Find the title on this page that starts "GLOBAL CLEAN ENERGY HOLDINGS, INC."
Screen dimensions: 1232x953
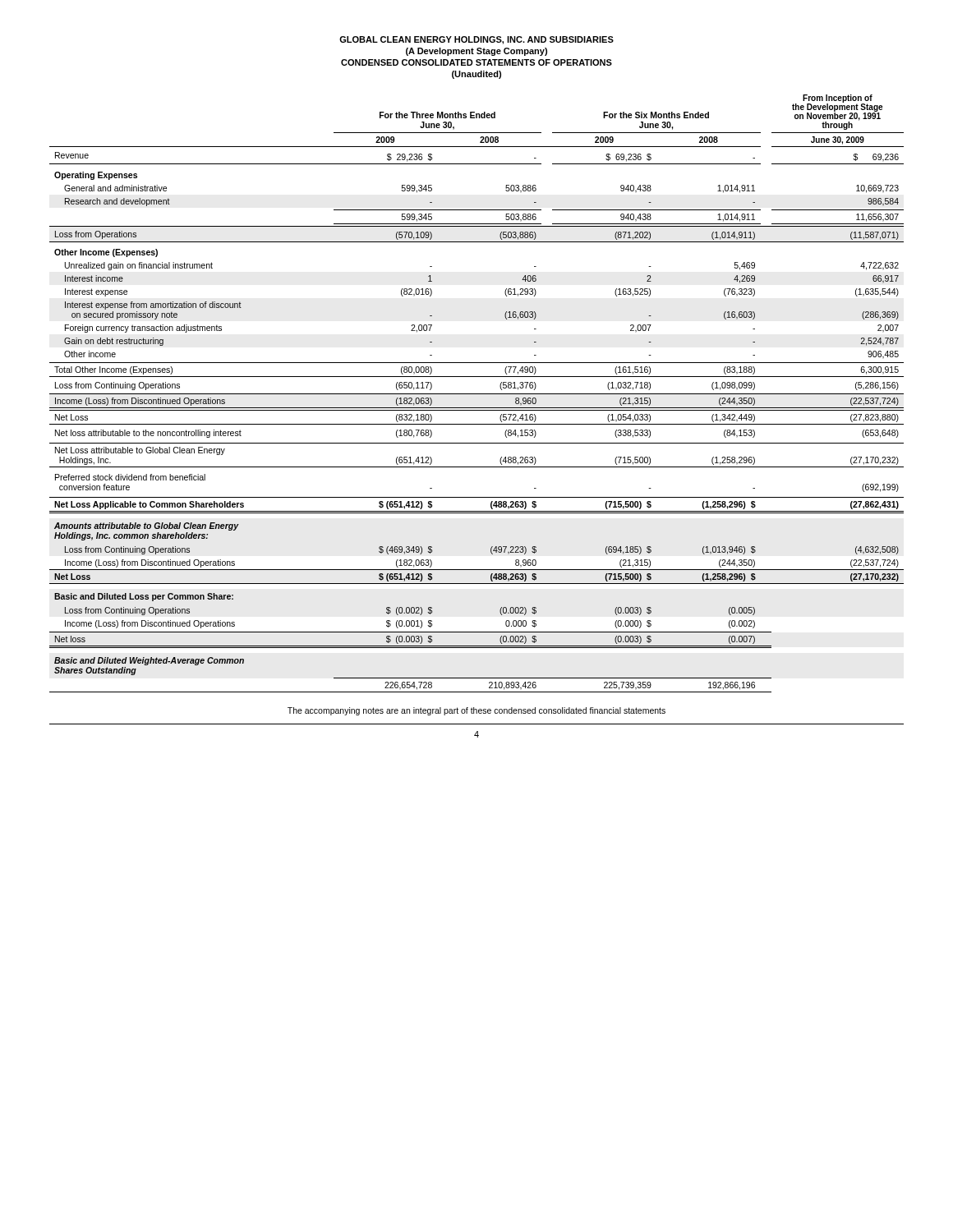coord(476,57)
